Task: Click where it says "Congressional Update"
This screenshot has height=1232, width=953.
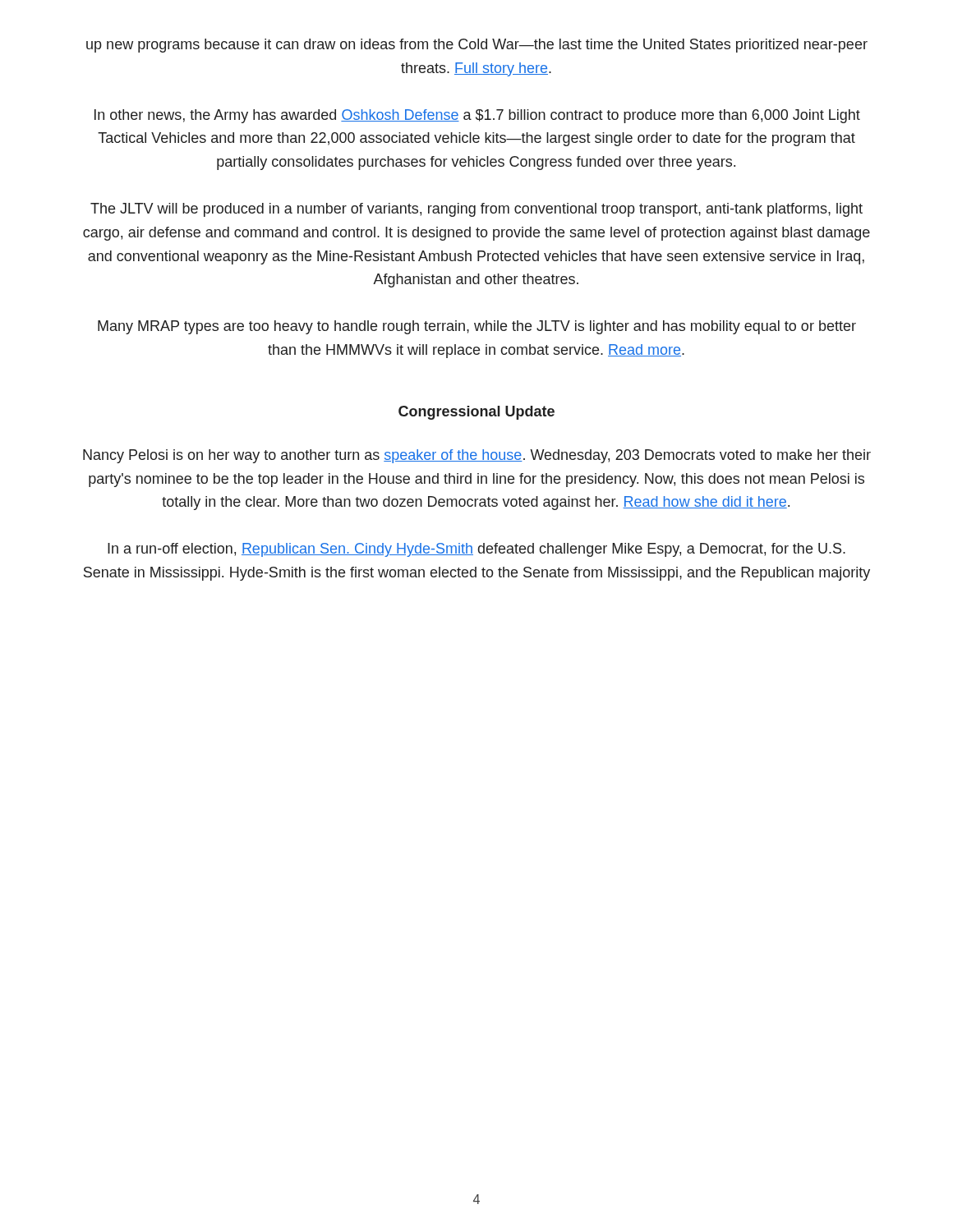Action: (x=476, y=411)
